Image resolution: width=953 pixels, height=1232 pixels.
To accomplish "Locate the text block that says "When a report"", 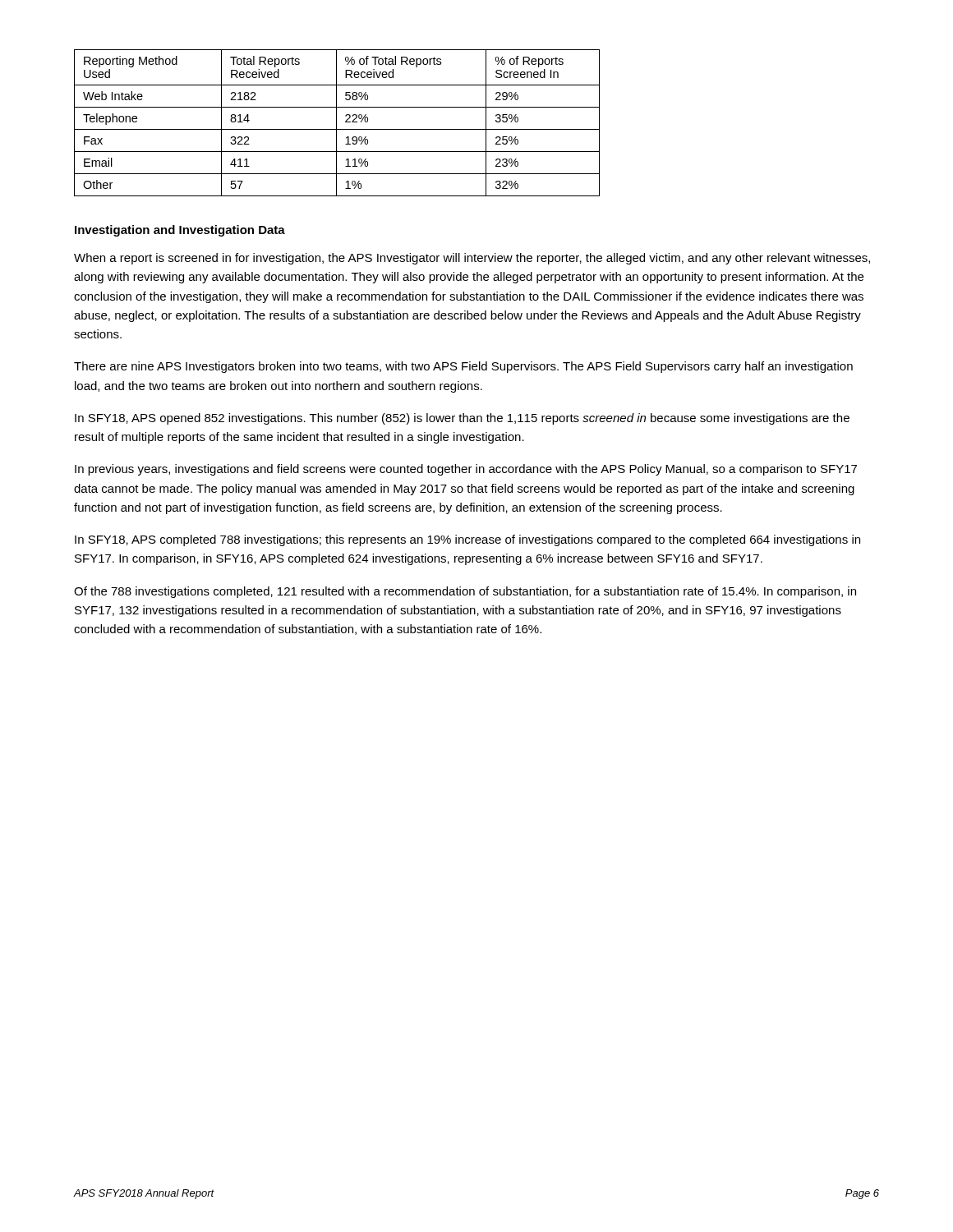I will [473, 296].
